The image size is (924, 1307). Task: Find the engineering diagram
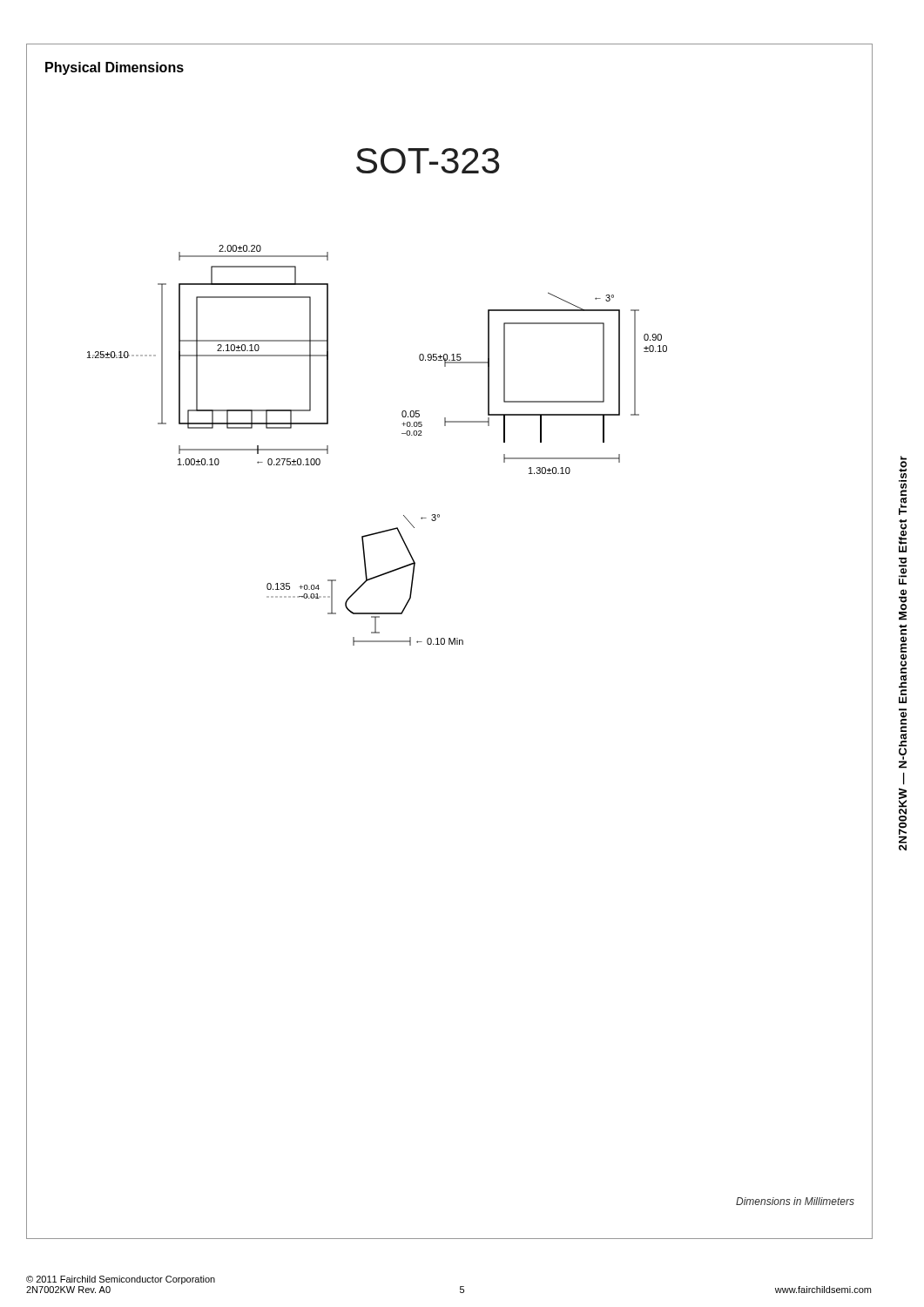428,450
